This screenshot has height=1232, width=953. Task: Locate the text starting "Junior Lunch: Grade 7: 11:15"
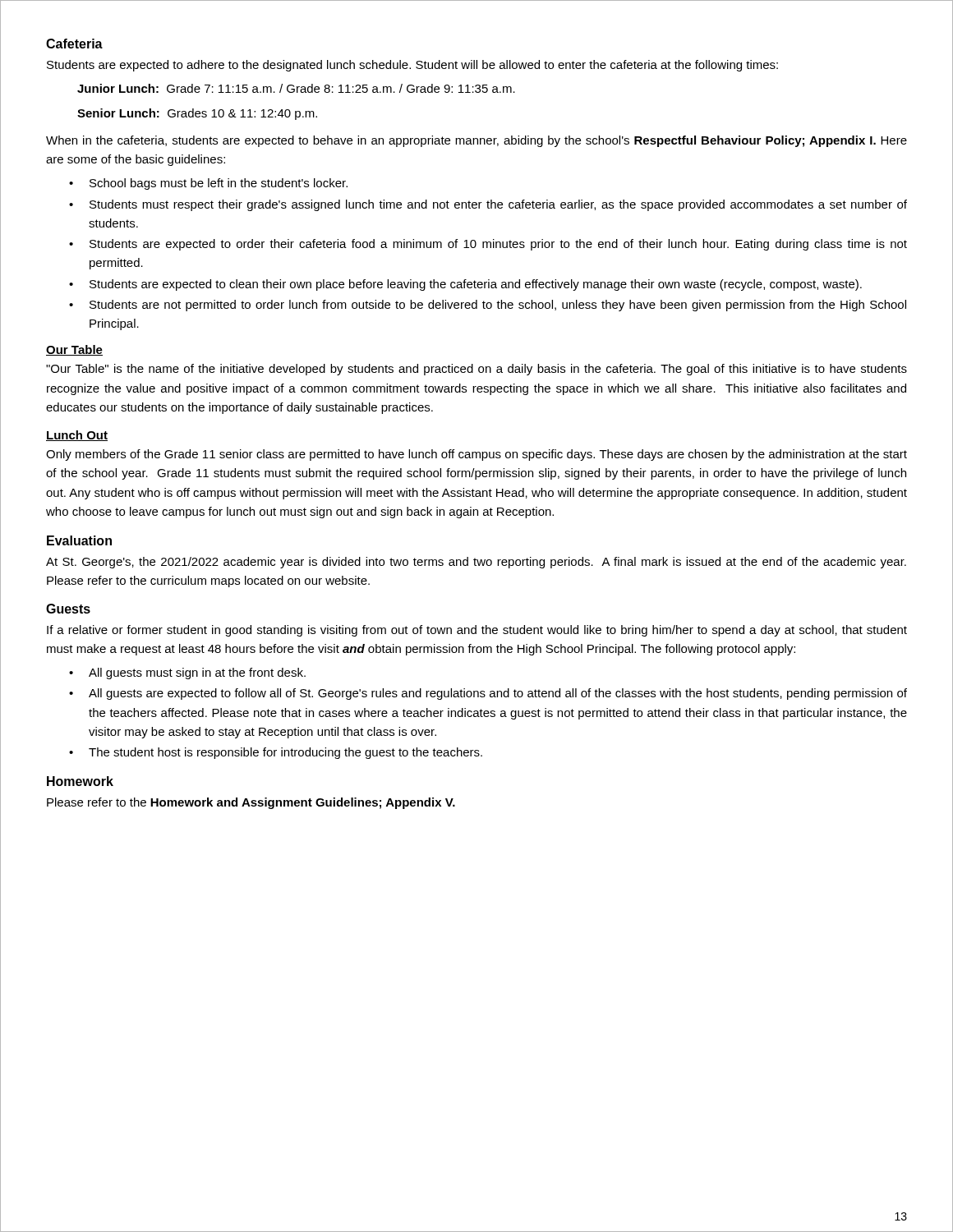point(296,89)
